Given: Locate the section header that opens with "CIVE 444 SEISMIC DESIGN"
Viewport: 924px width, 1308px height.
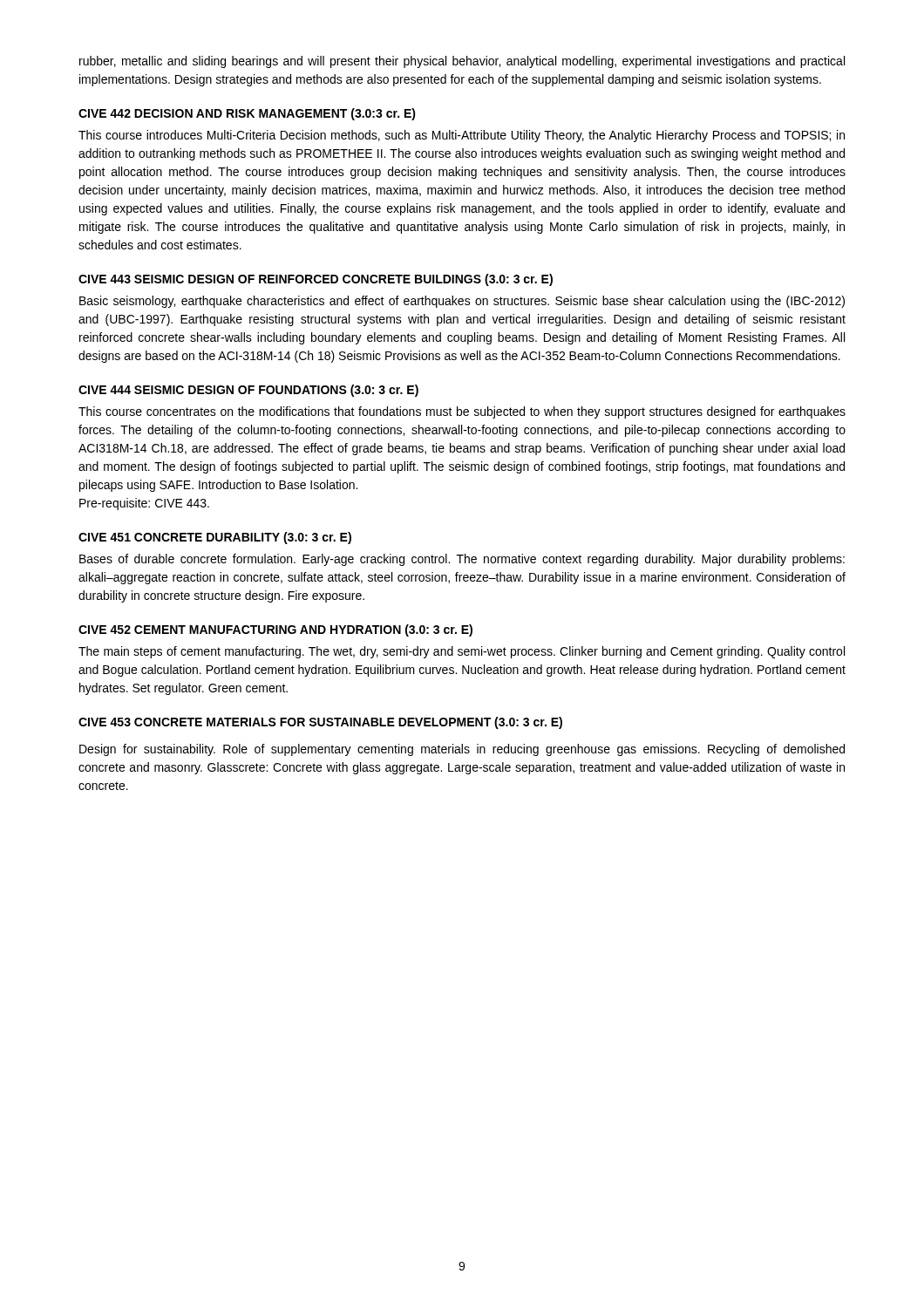Looking at the screenshot, I should (249, 390).
